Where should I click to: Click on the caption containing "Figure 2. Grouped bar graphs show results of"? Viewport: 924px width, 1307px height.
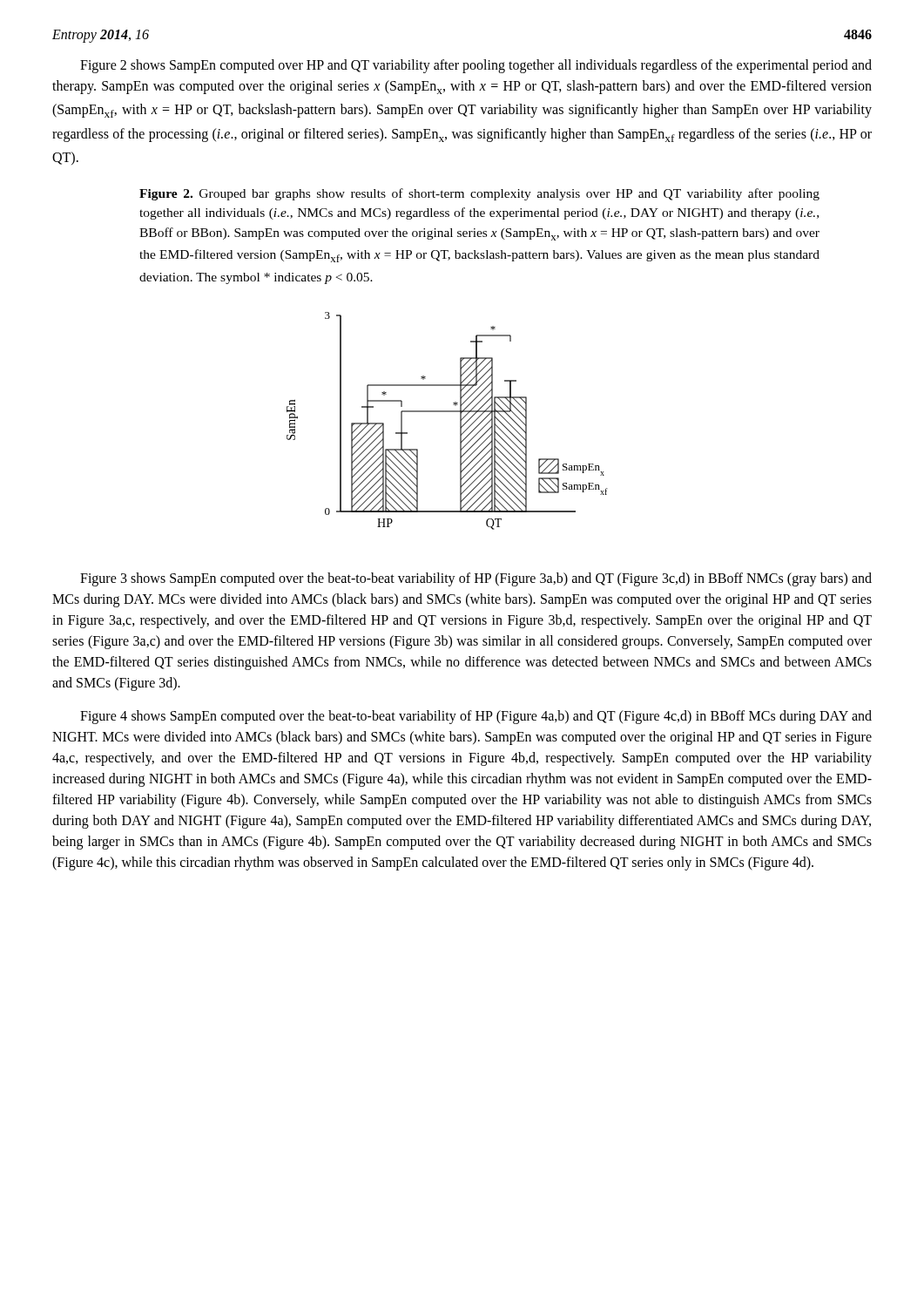(479, 235)
